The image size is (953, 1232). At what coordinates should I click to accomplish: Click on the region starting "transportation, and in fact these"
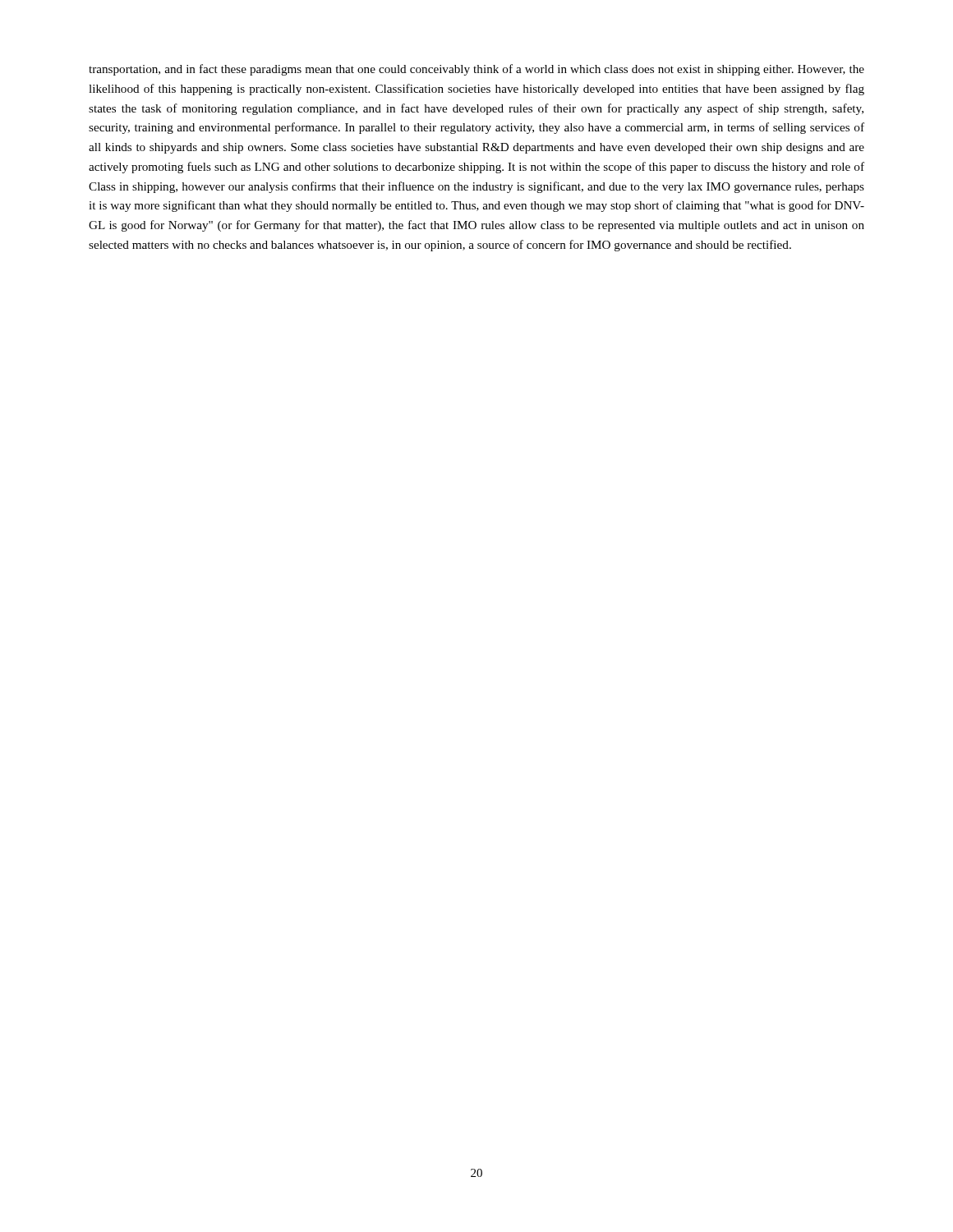[x=476, y=156]
